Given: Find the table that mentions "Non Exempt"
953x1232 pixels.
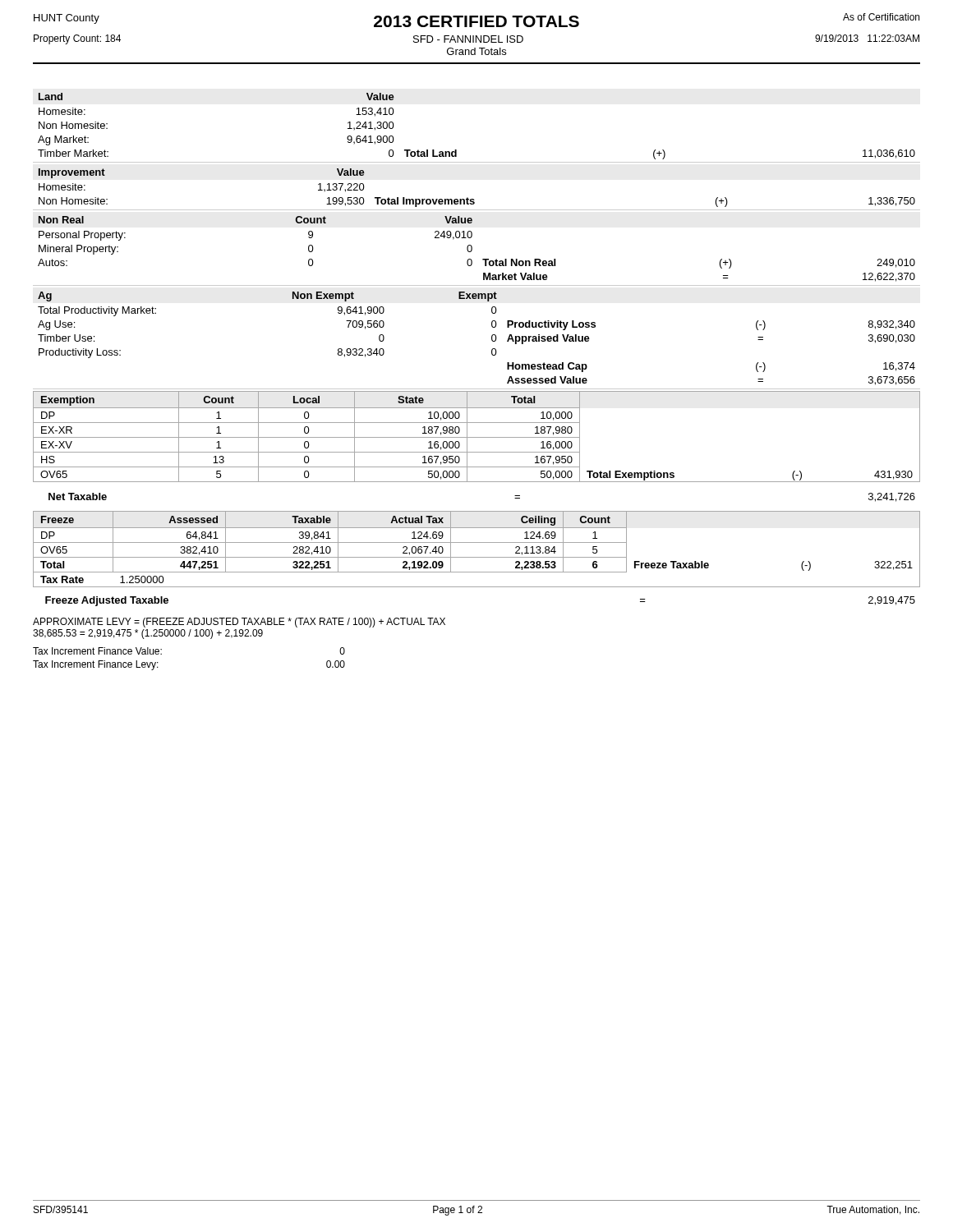Looking at the screenshot, I should (476, 338).
